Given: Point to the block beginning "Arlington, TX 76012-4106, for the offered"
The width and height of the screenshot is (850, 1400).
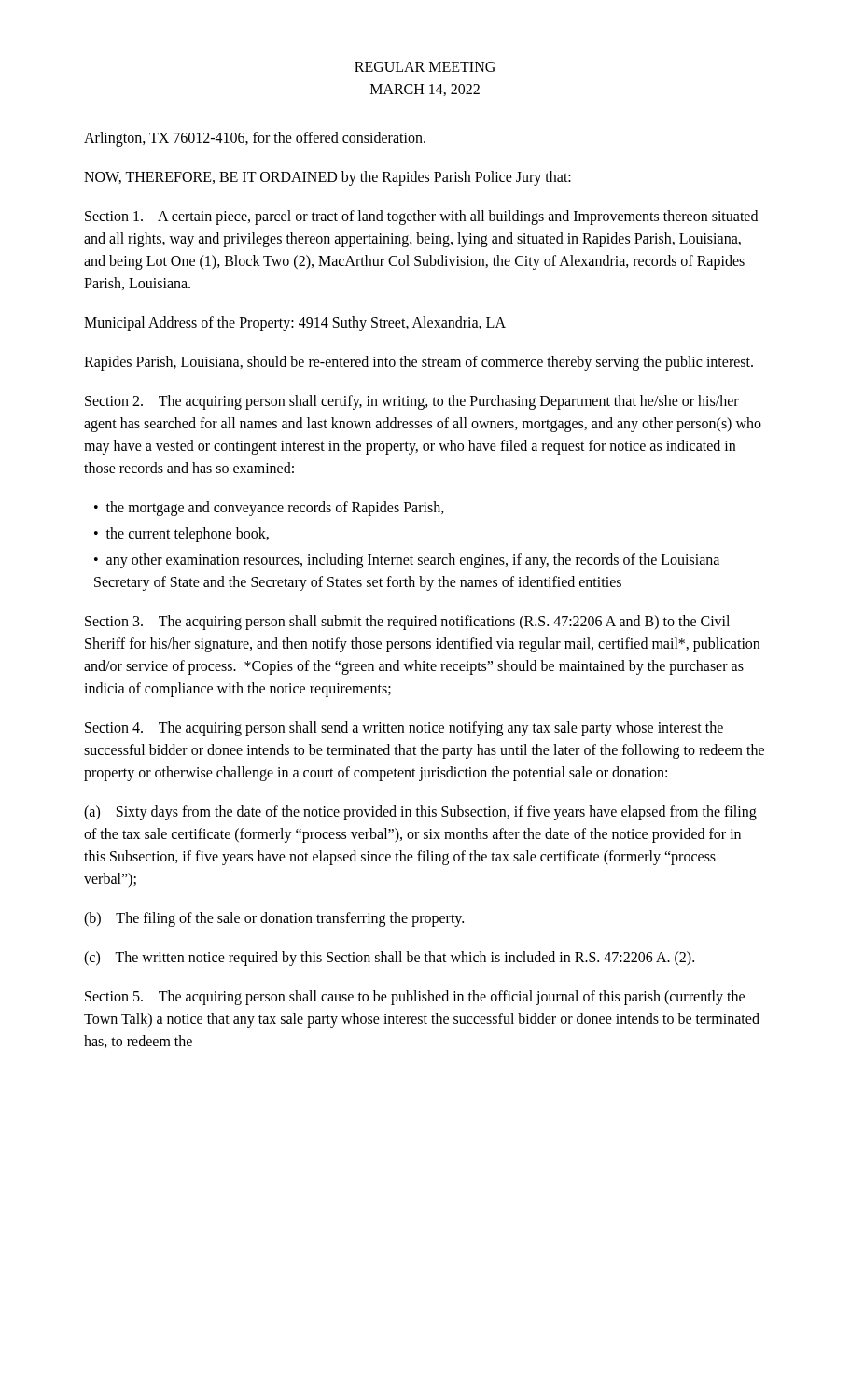Looking at the screenshot, I should [255, 138].
